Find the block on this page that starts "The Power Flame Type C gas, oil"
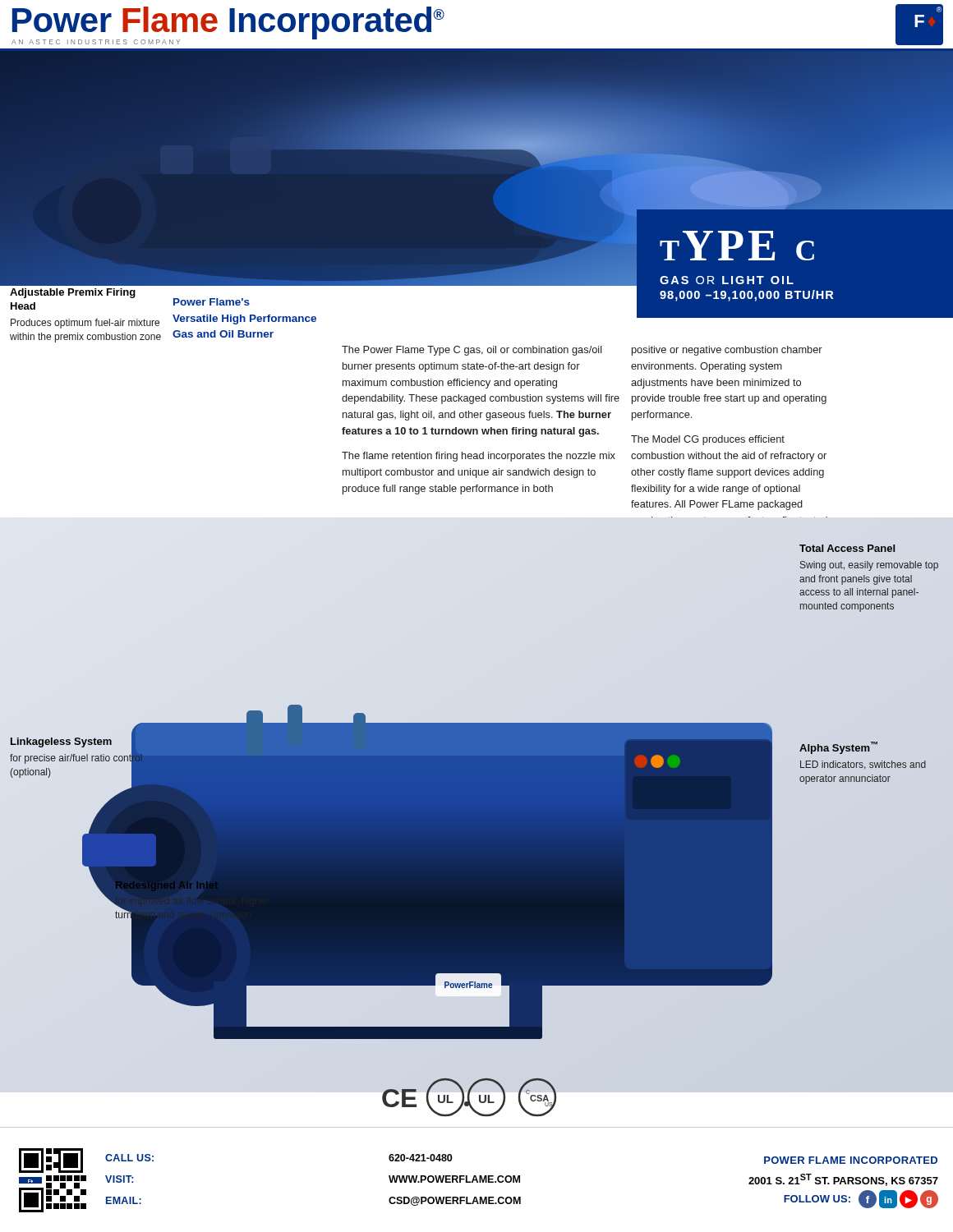Image resolution: width=953 pixels, height=1232 pixels. click(481, 419)
